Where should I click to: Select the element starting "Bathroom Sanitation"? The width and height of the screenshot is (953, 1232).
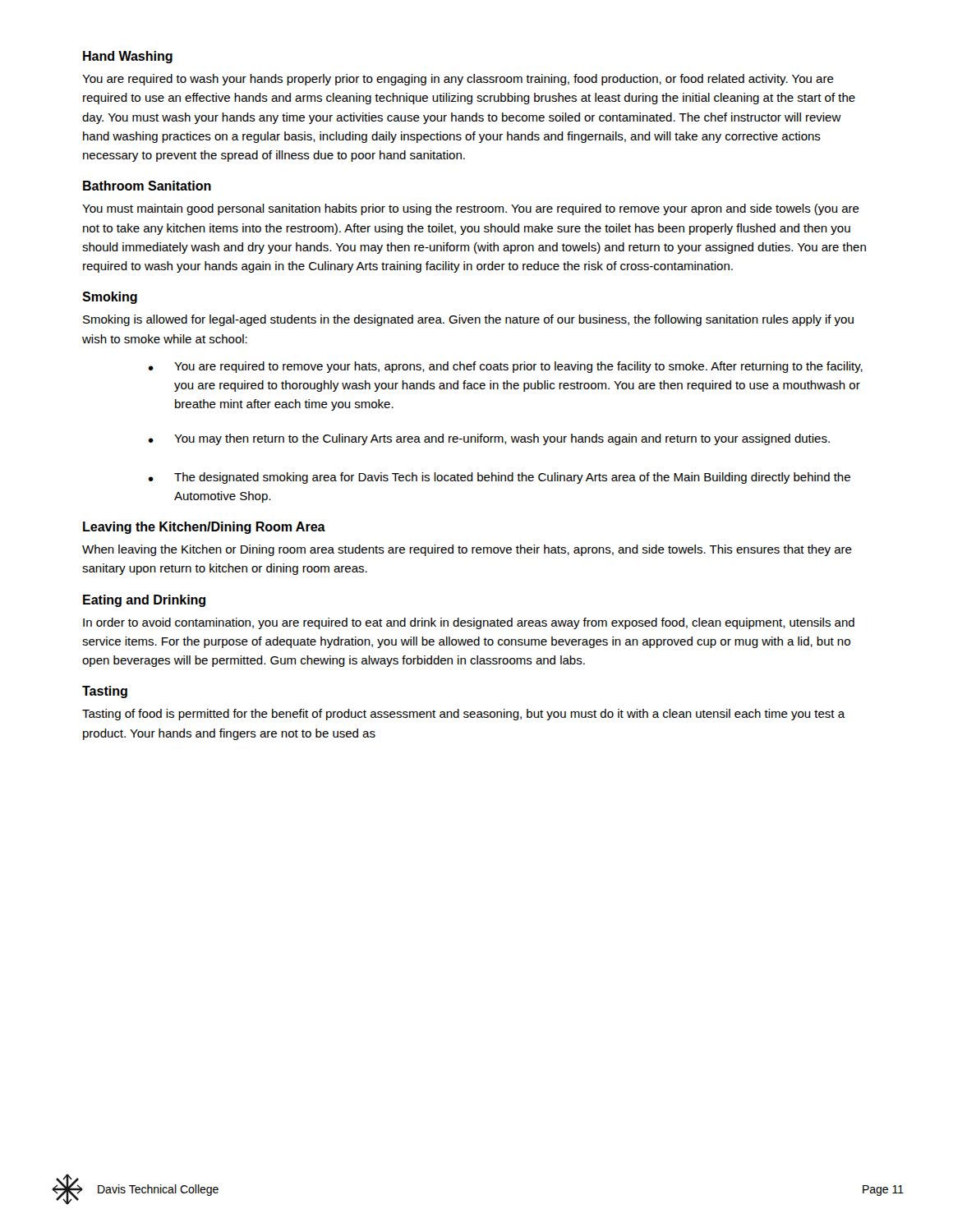(x=147, y=186)
